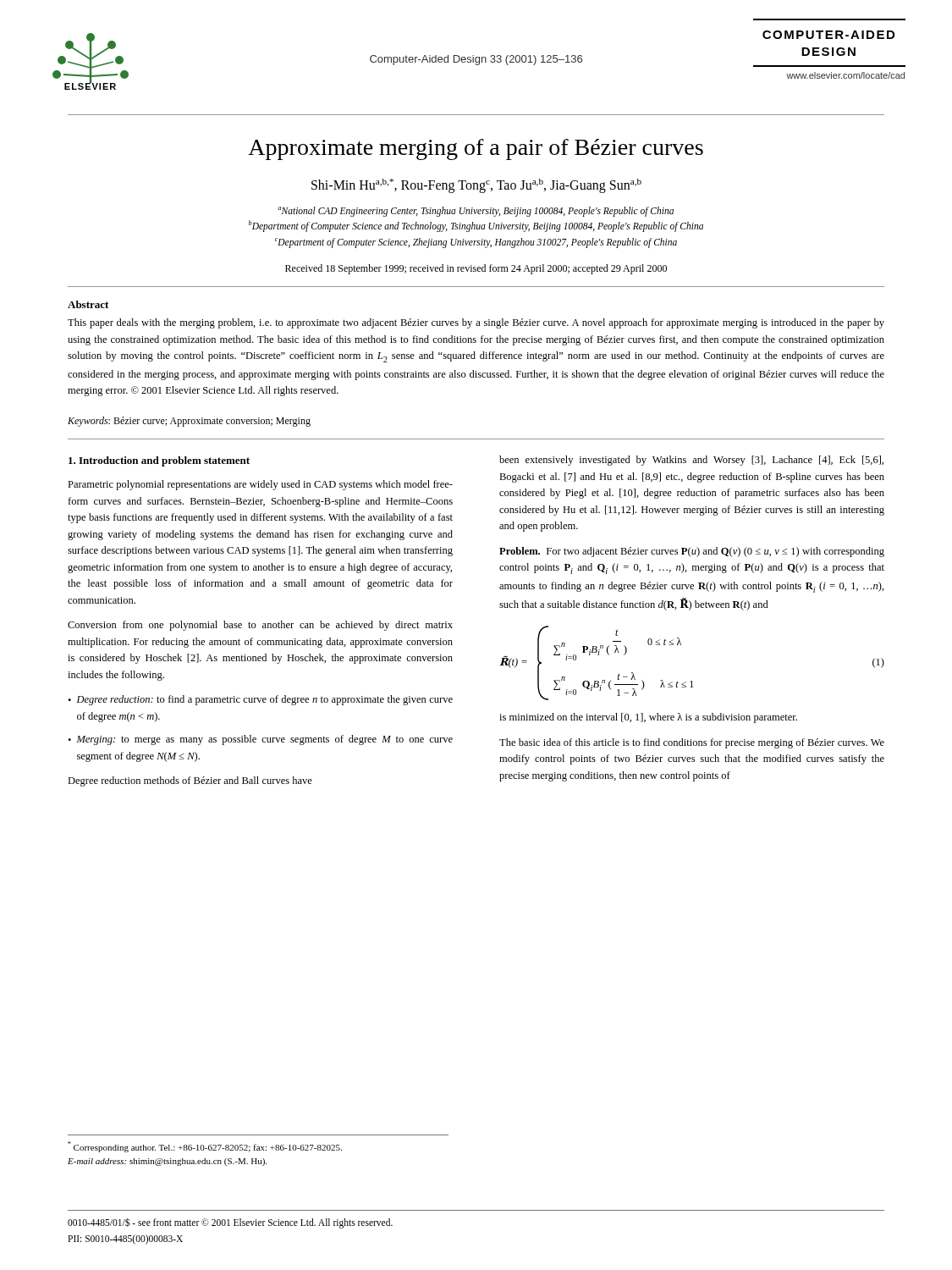The height and width of the screenshot is (1270, 952).
Task: Click on the text starting "Problem. For two adjacent Bézier curves P(u)"
Action: [x=692, y=577]
